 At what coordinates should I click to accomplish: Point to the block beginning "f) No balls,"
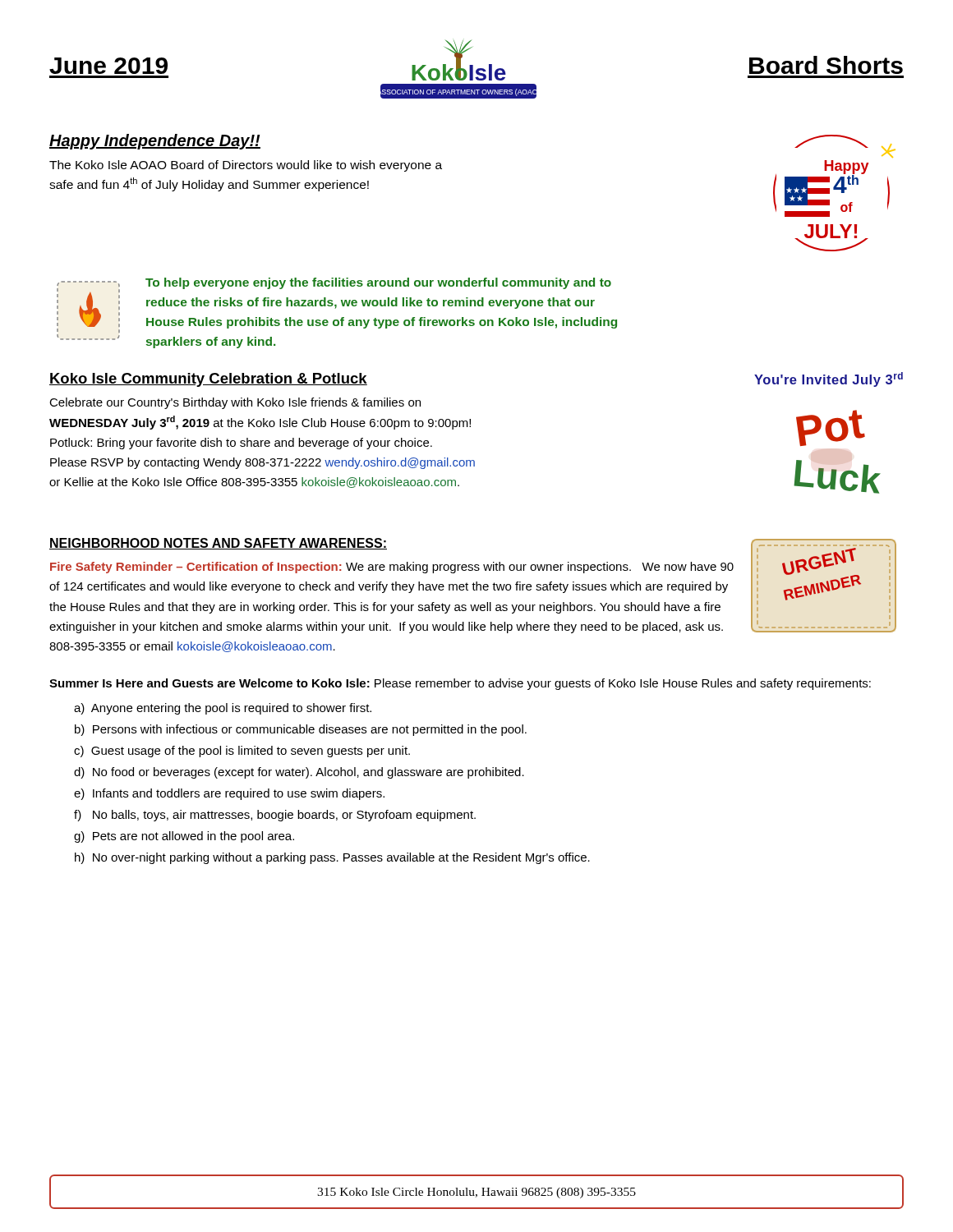click(x=275, y=814)
